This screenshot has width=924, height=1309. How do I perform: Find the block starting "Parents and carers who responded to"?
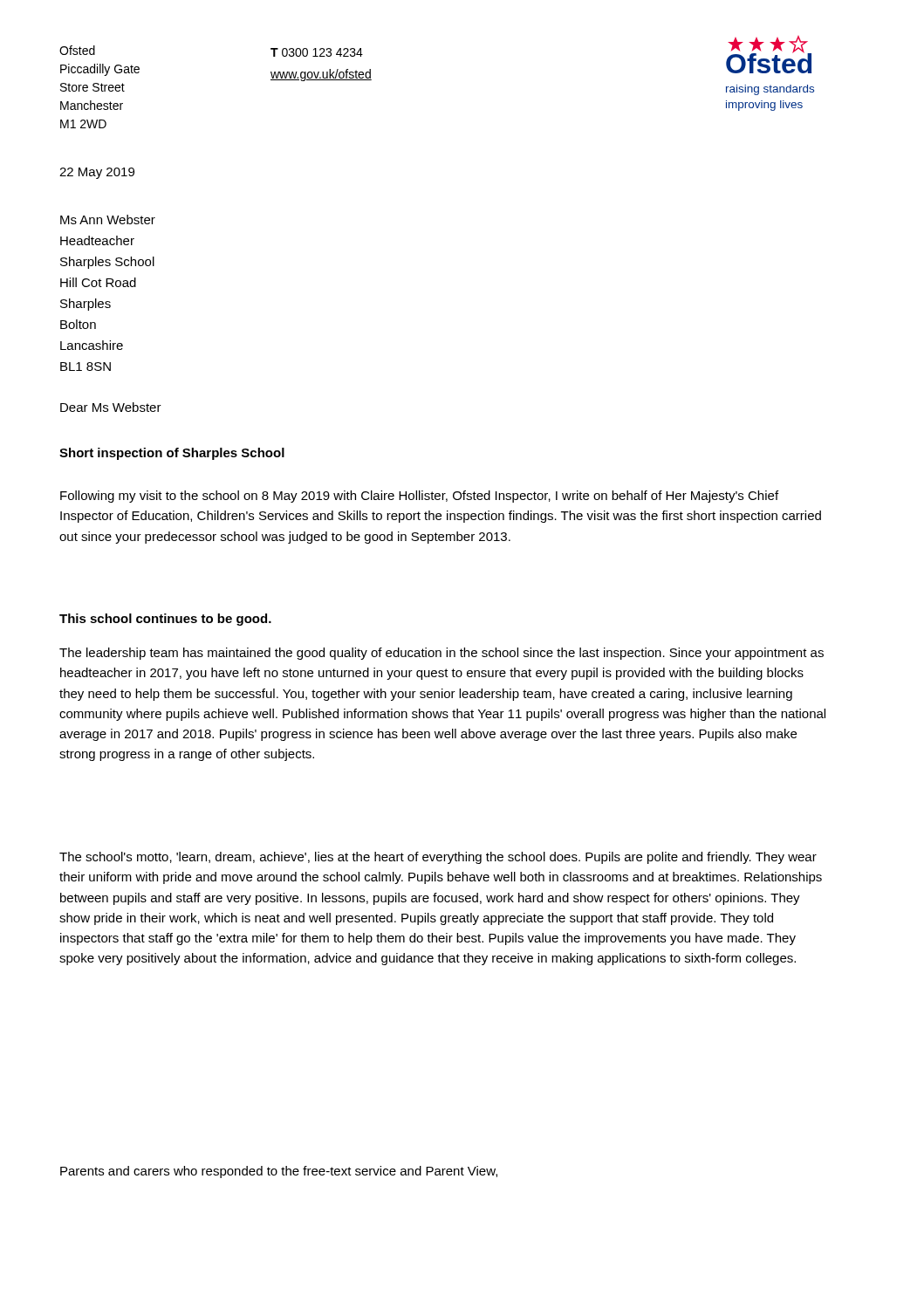click(x=443, y=1171)
